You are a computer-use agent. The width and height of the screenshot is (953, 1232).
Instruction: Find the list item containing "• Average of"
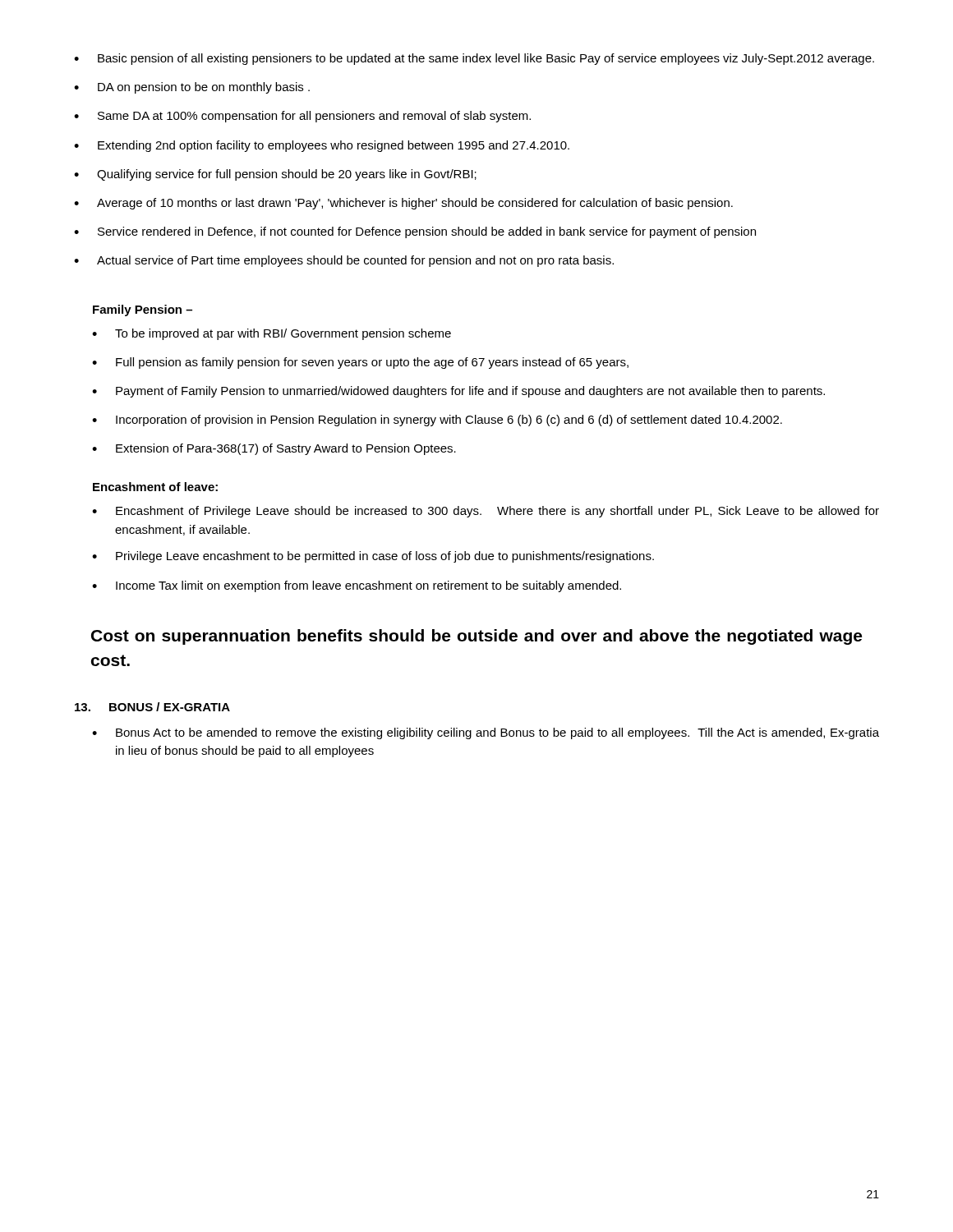coord(476,204)
